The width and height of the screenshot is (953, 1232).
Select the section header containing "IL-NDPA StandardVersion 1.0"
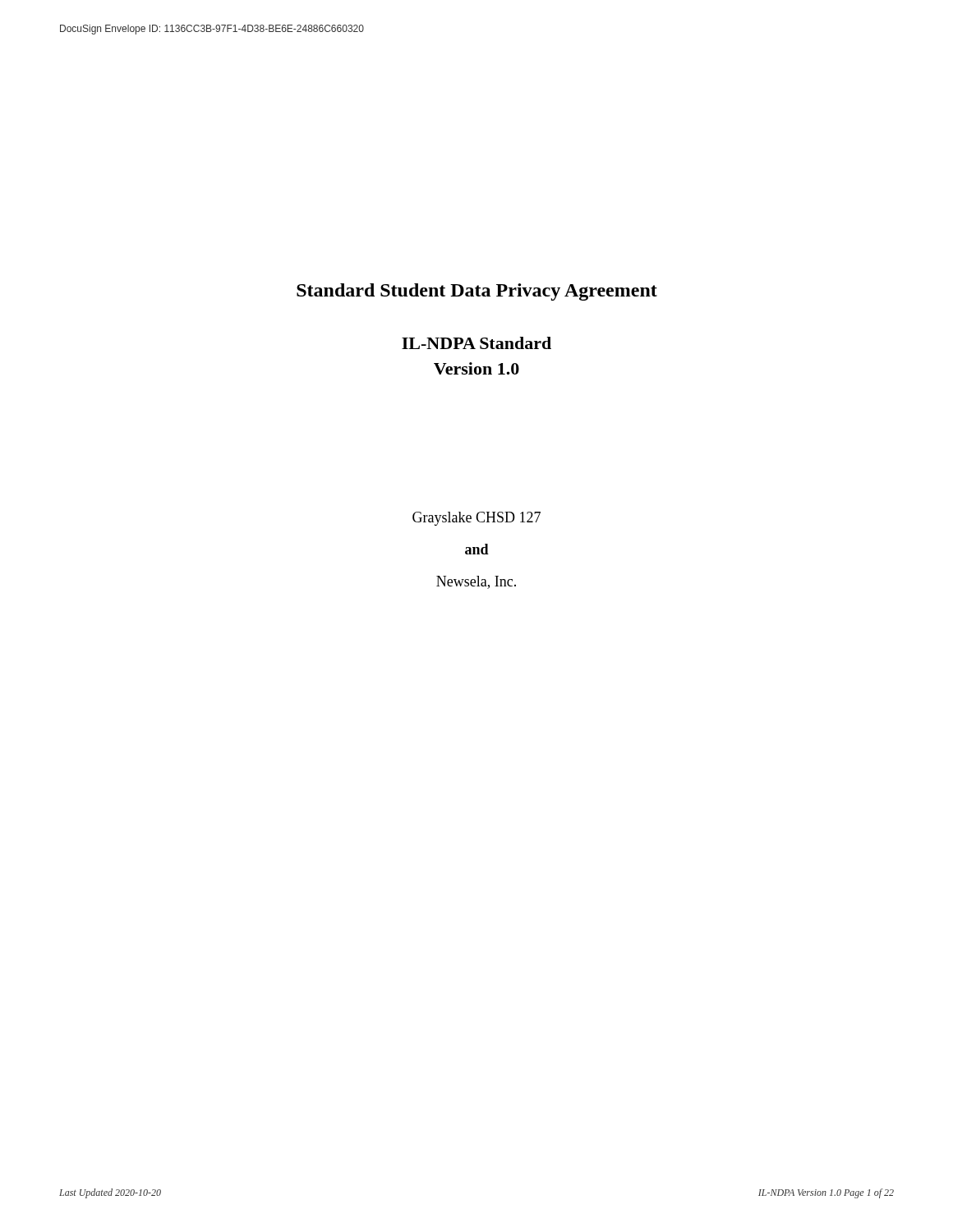tap(476, 356)
